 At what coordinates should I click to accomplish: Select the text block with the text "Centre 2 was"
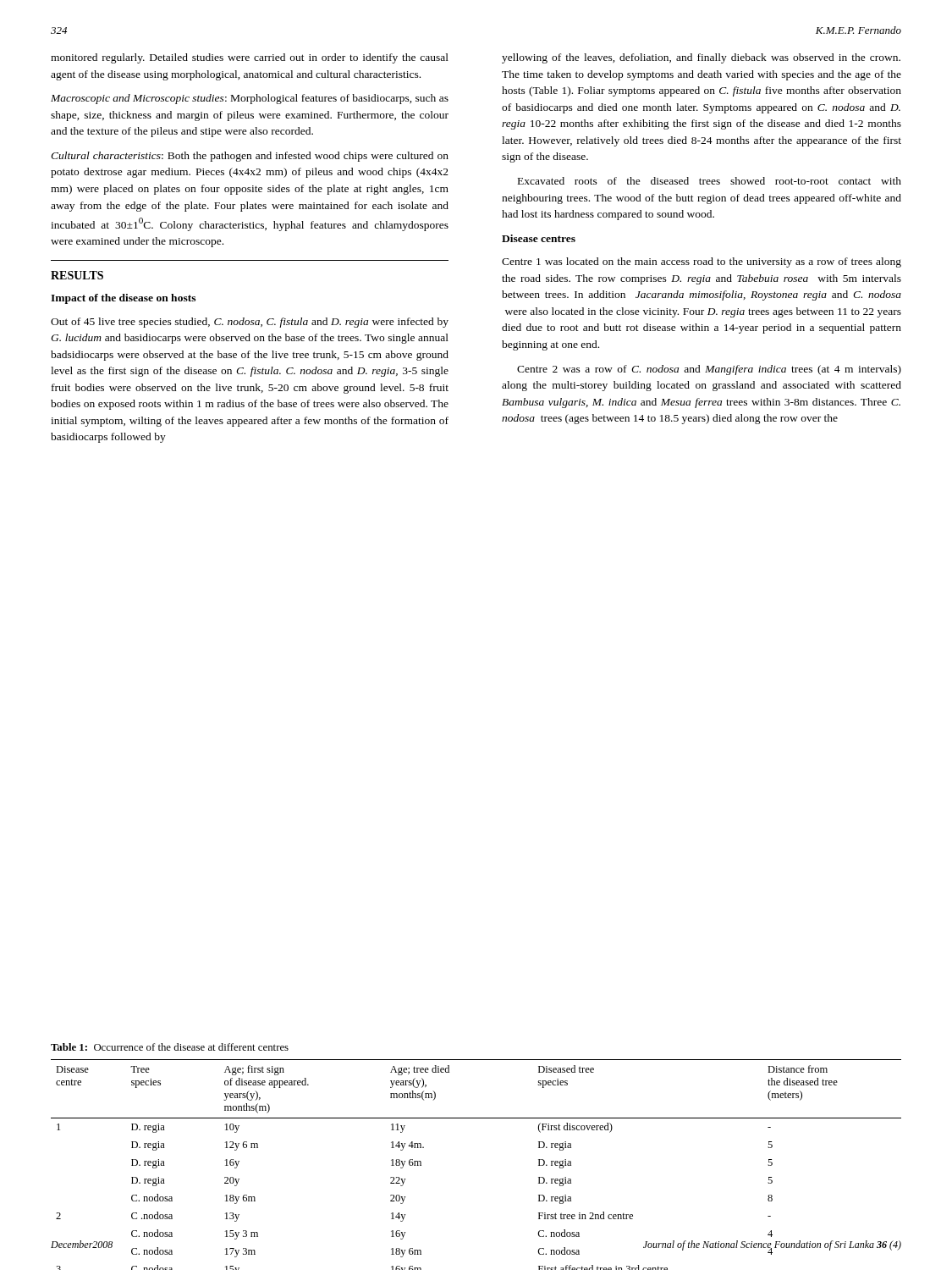(702, 393)
